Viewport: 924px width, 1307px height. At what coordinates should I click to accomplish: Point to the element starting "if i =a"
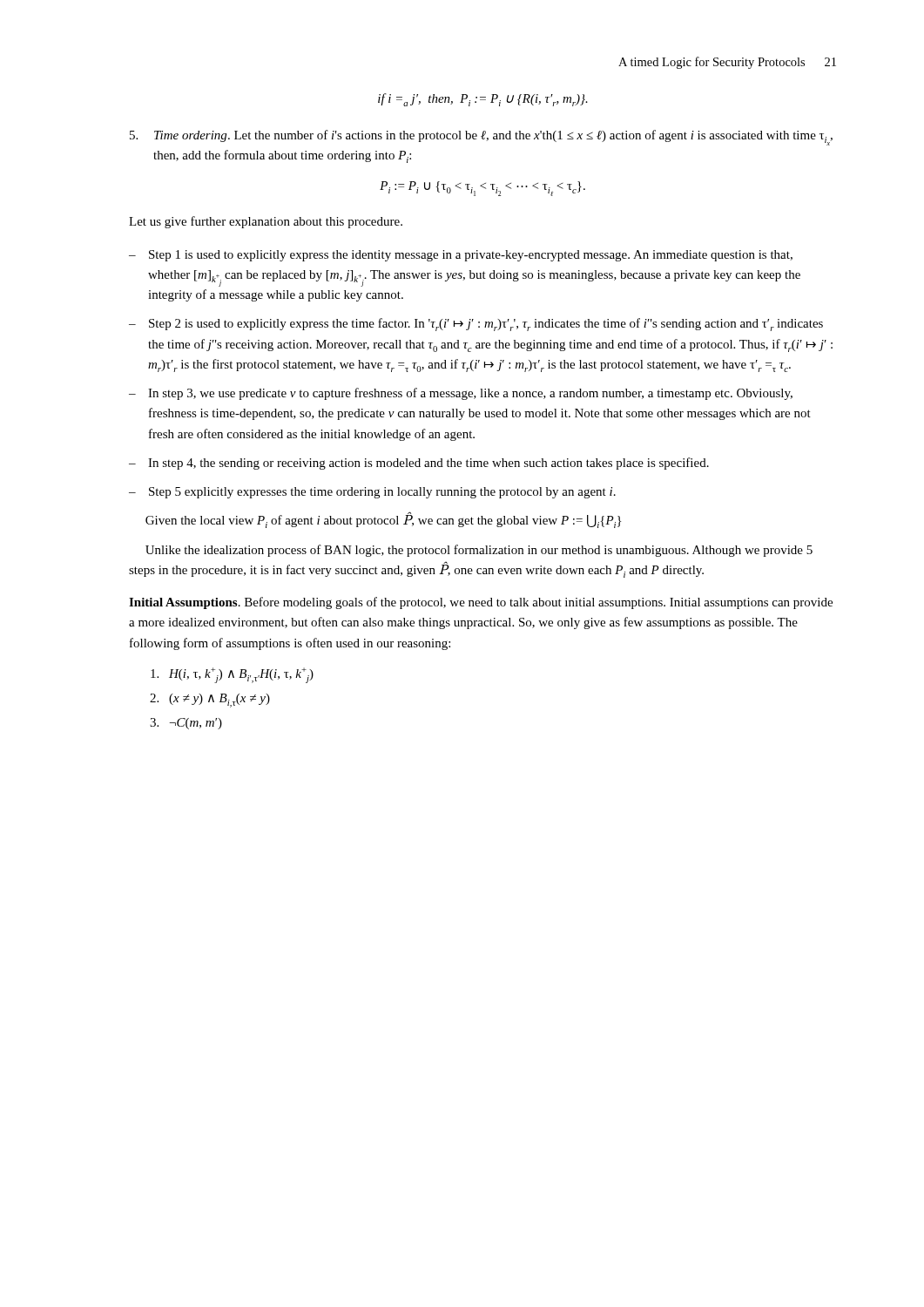click(x=483, y=100)
